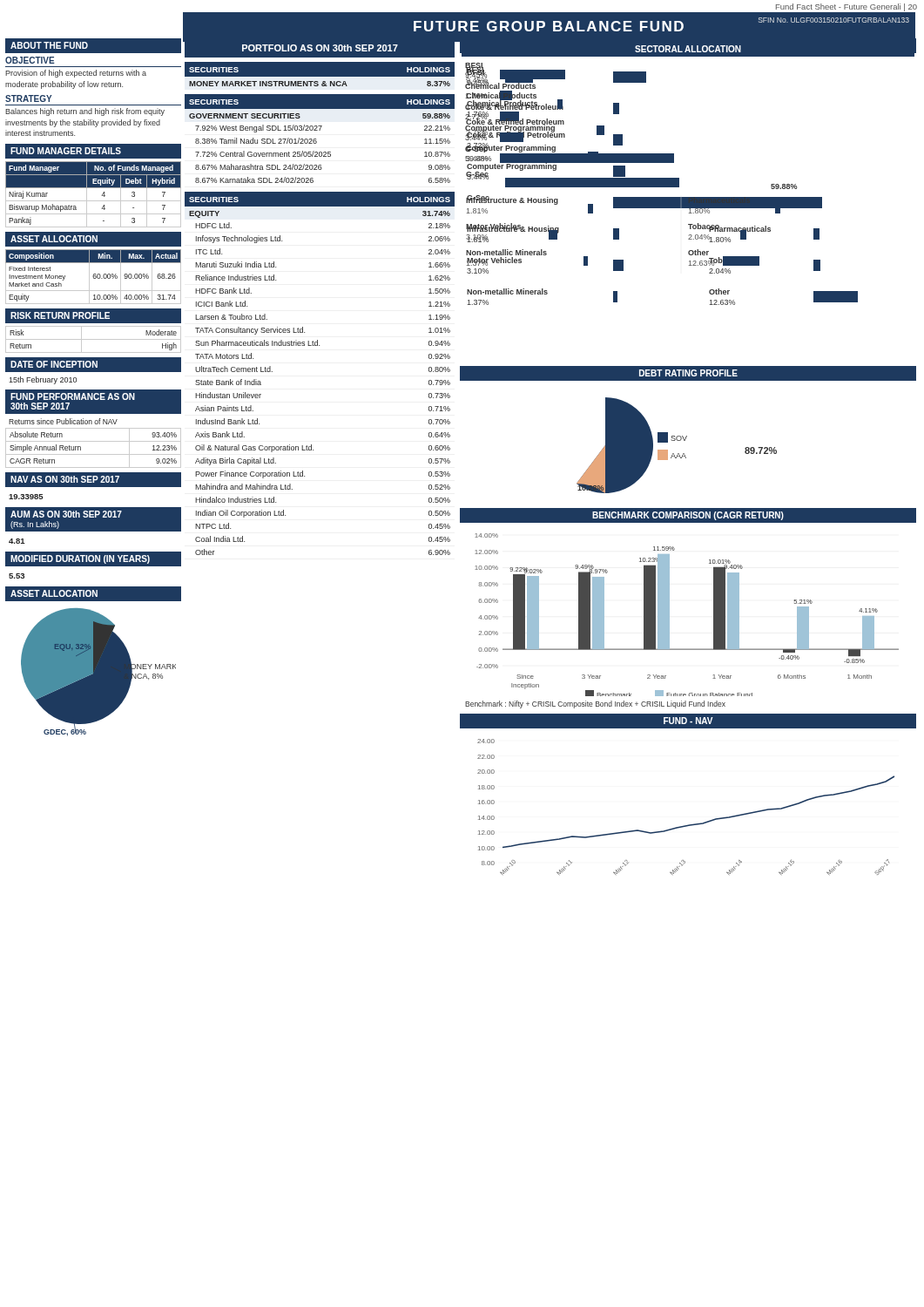The height and width of the screenshot is (1307, 924).
Task: Click where it says "ABOUT THE FUND"
Action: point(49,46)
